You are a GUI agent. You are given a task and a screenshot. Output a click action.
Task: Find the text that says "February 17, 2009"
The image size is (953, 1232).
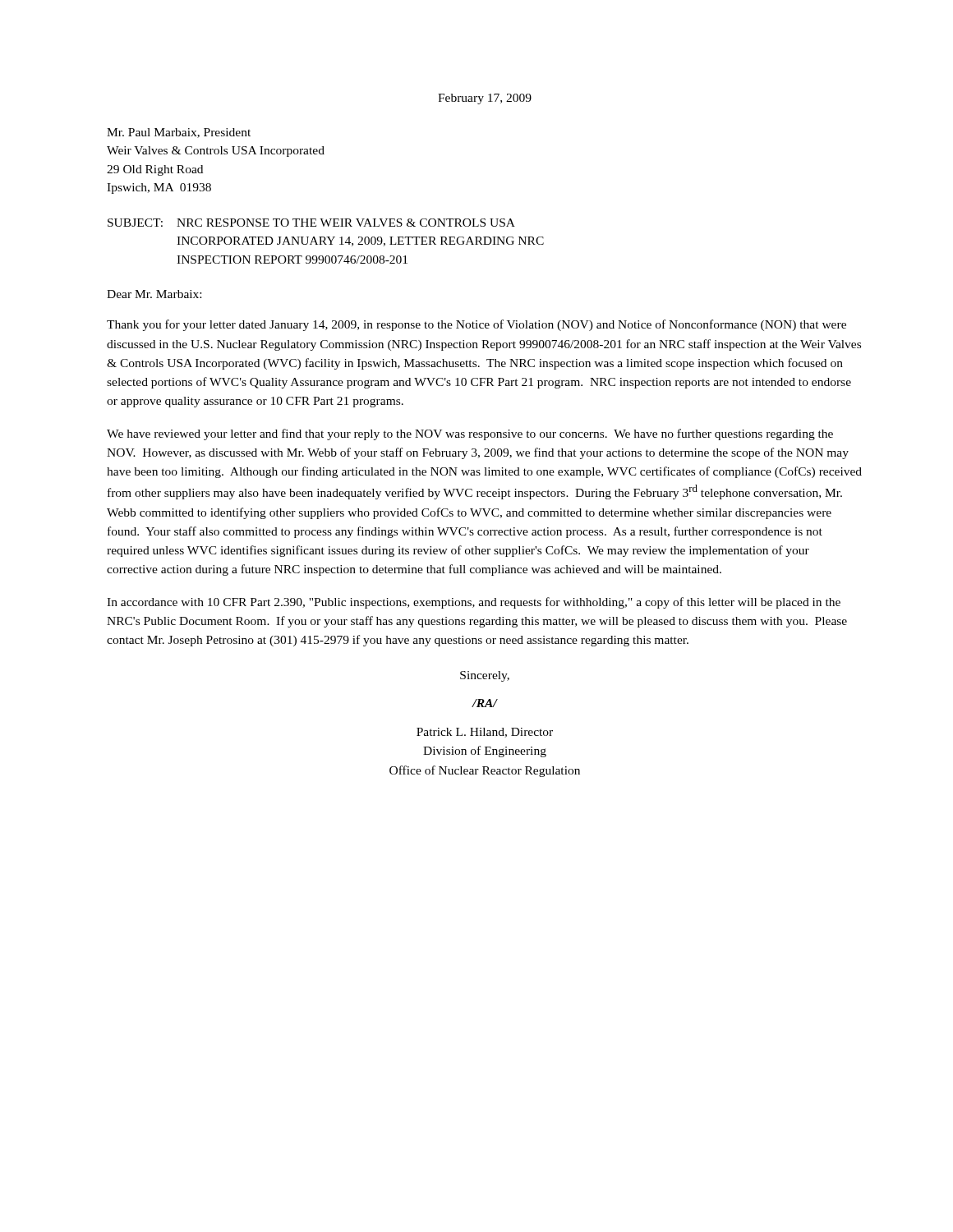coord(485,97)
